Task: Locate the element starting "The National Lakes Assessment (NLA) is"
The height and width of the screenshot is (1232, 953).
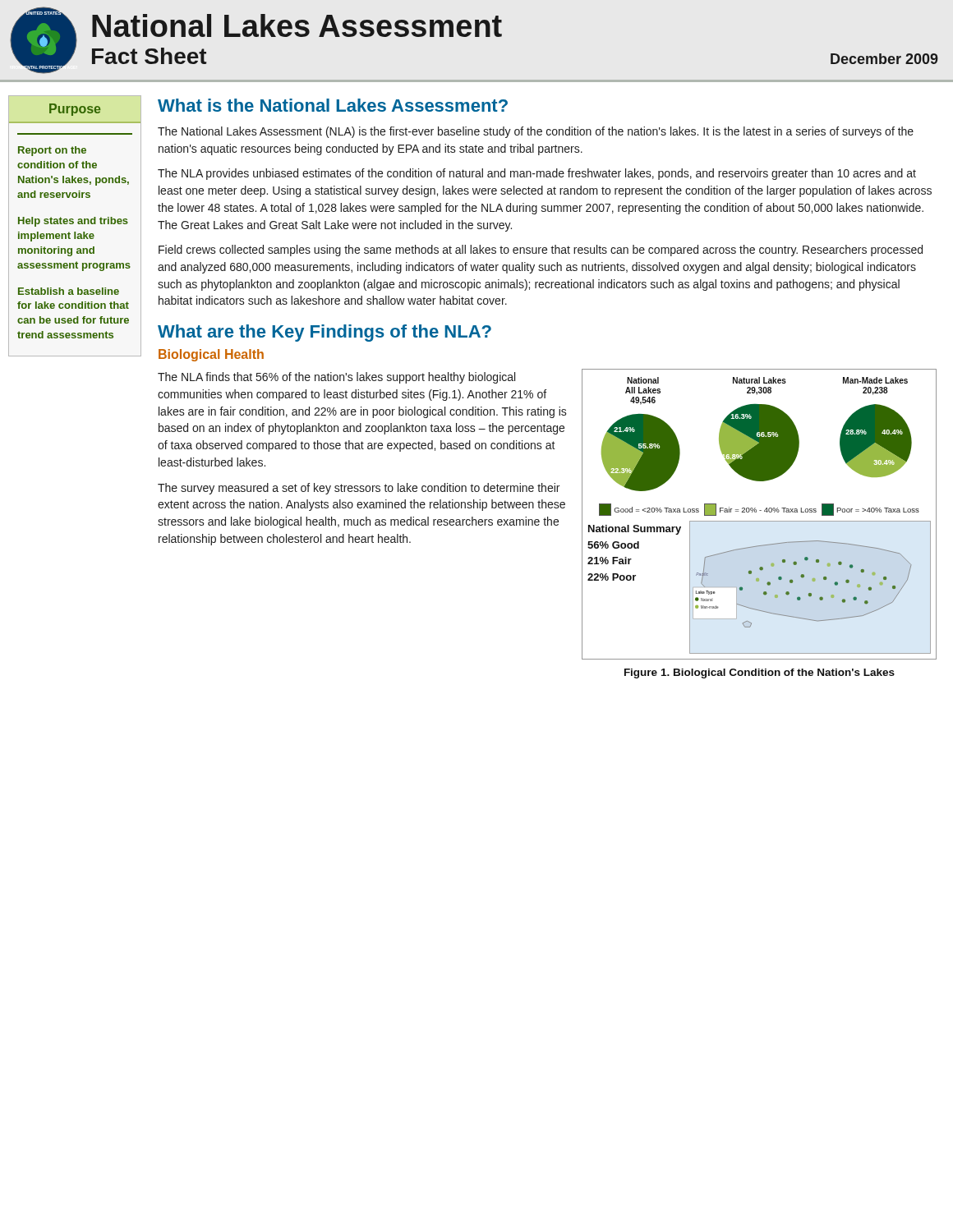Action: [x=536, y=140]
